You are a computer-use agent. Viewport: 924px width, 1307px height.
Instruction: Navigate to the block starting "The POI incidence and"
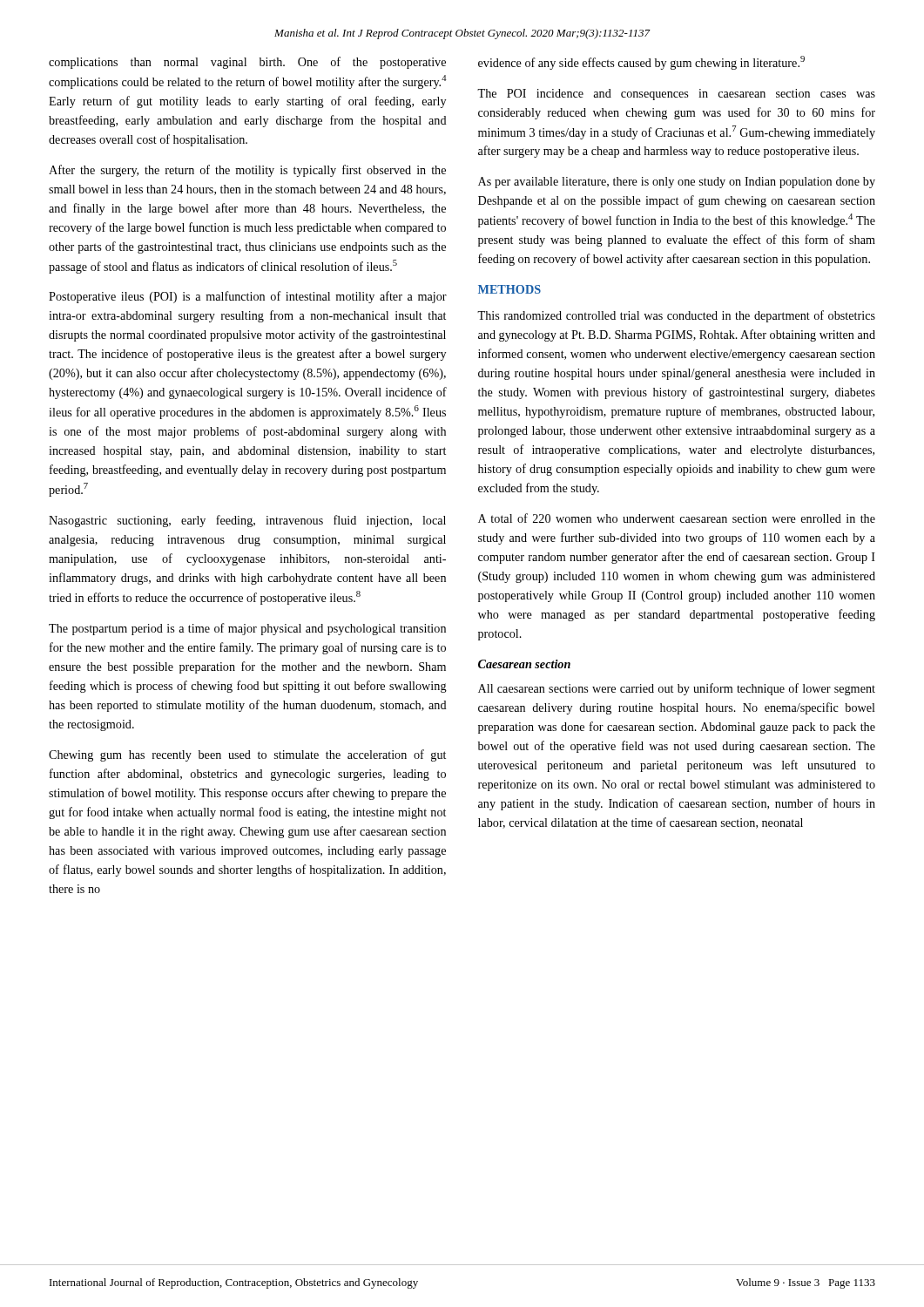pos(676,122)
